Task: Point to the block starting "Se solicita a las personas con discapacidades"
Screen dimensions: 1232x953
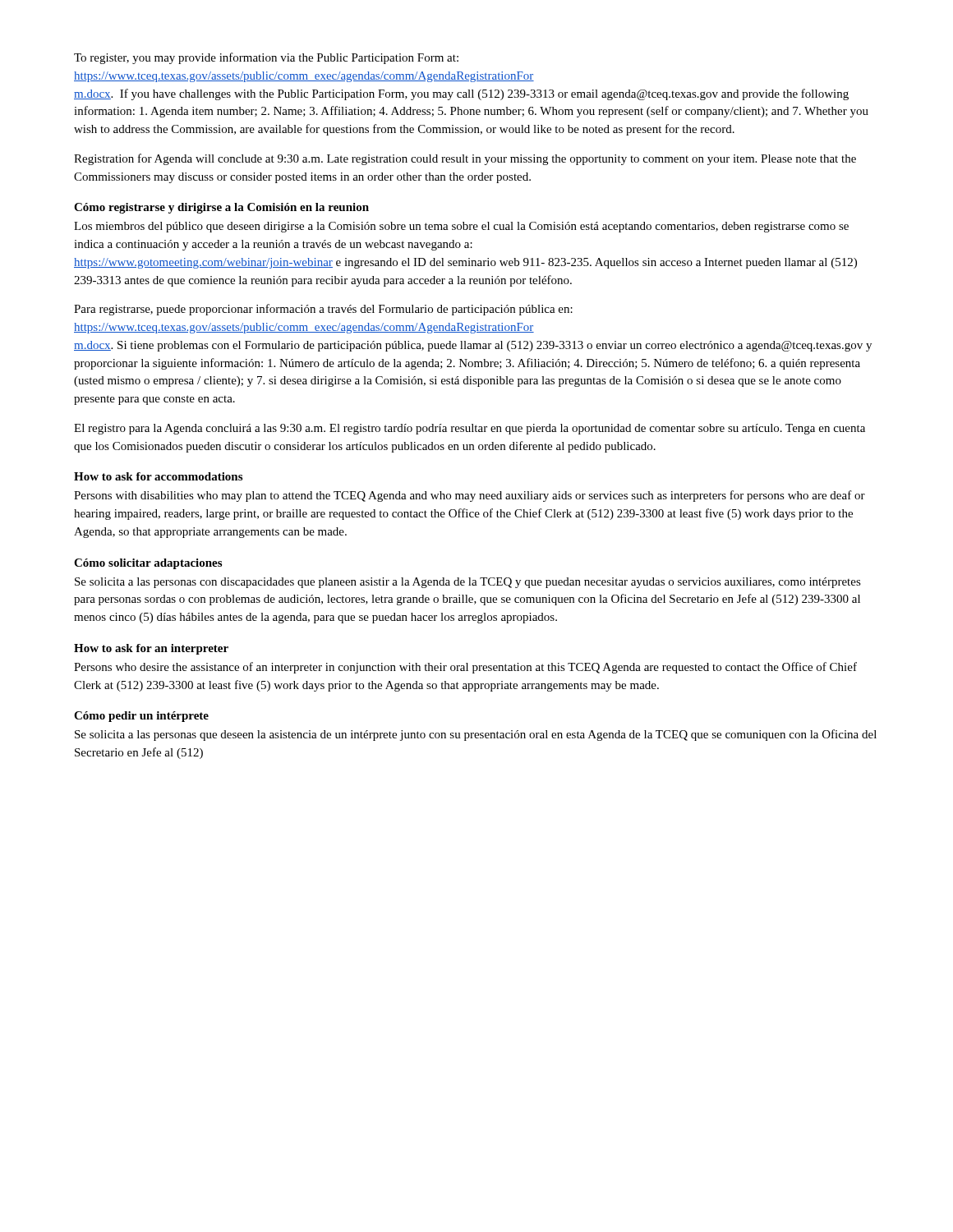Action: (467, 599)
